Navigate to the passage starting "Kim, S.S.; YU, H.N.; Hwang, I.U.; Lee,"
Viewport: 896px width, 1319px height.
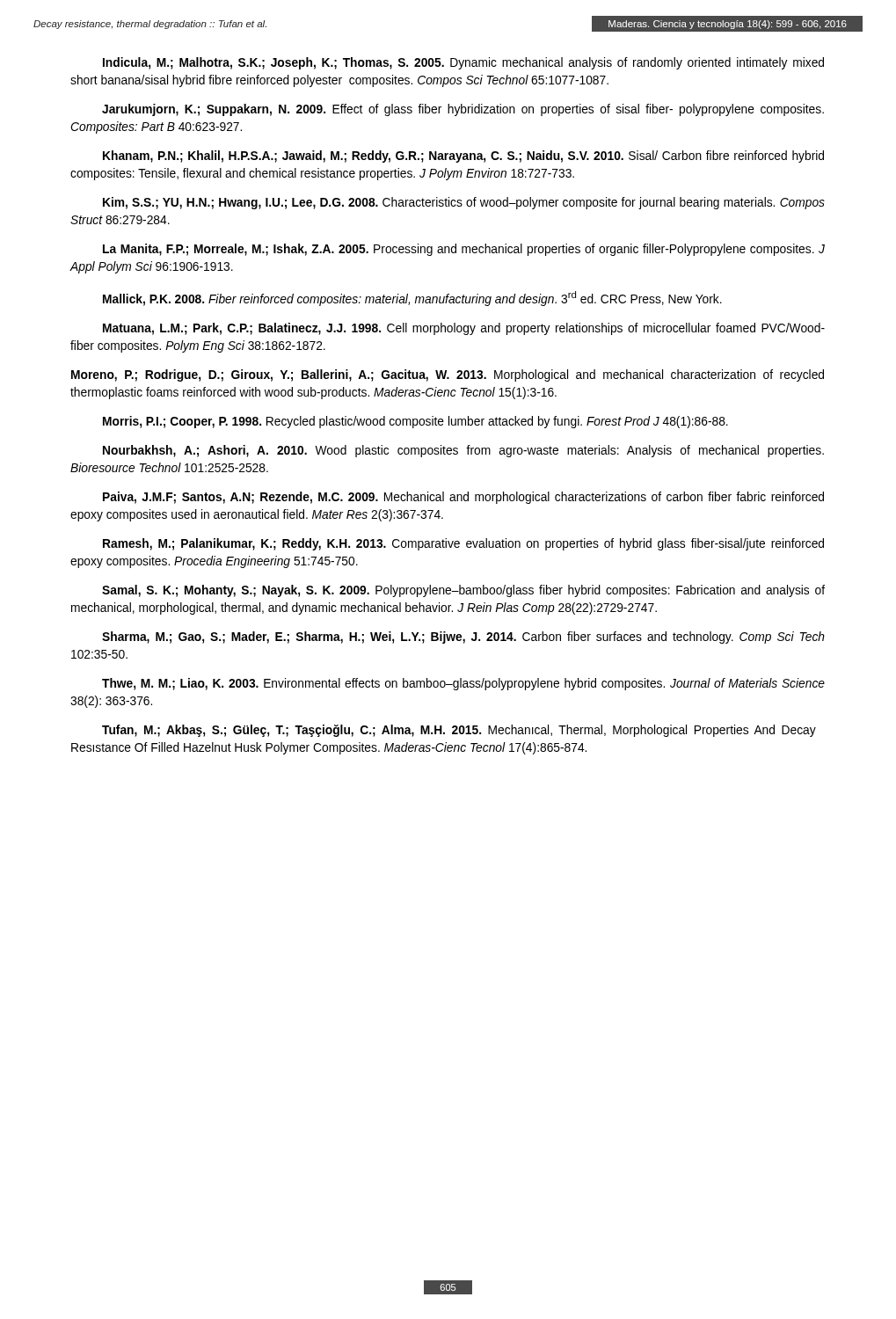[448, 212]
